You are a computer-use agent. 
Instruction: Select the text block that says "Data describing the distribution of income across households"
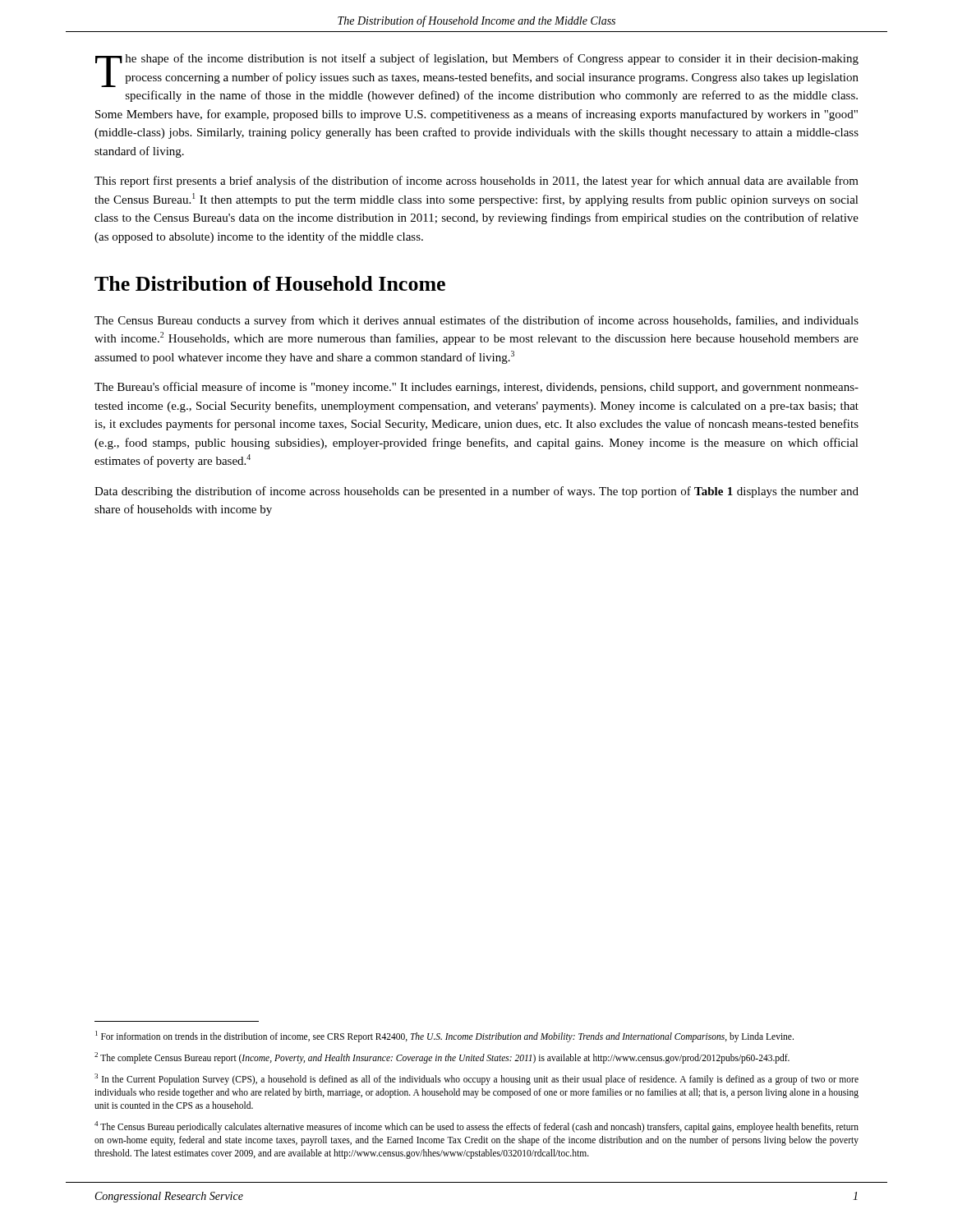(476, 500)
